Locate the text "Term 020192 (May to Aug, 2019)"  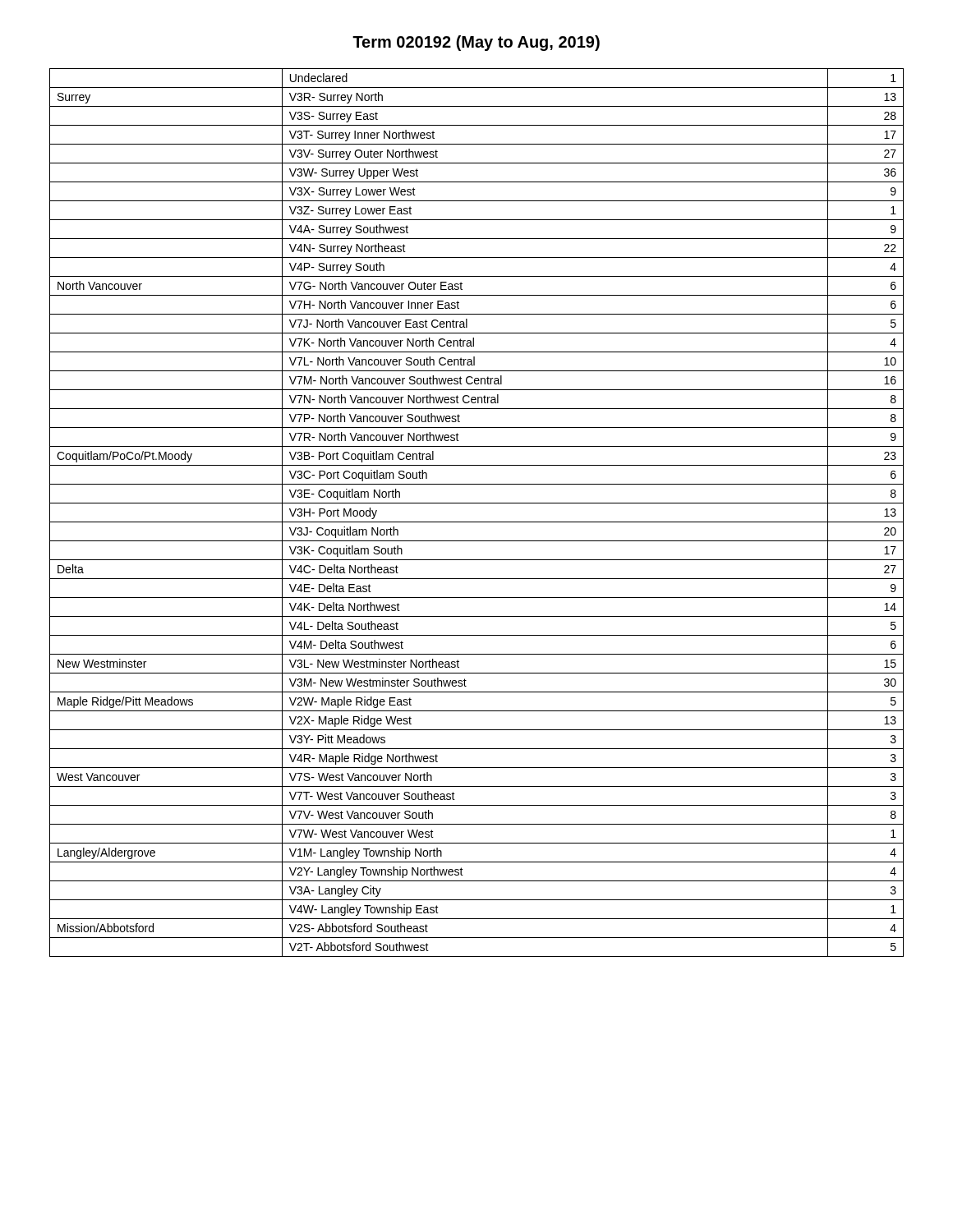(x=476, y=42)
